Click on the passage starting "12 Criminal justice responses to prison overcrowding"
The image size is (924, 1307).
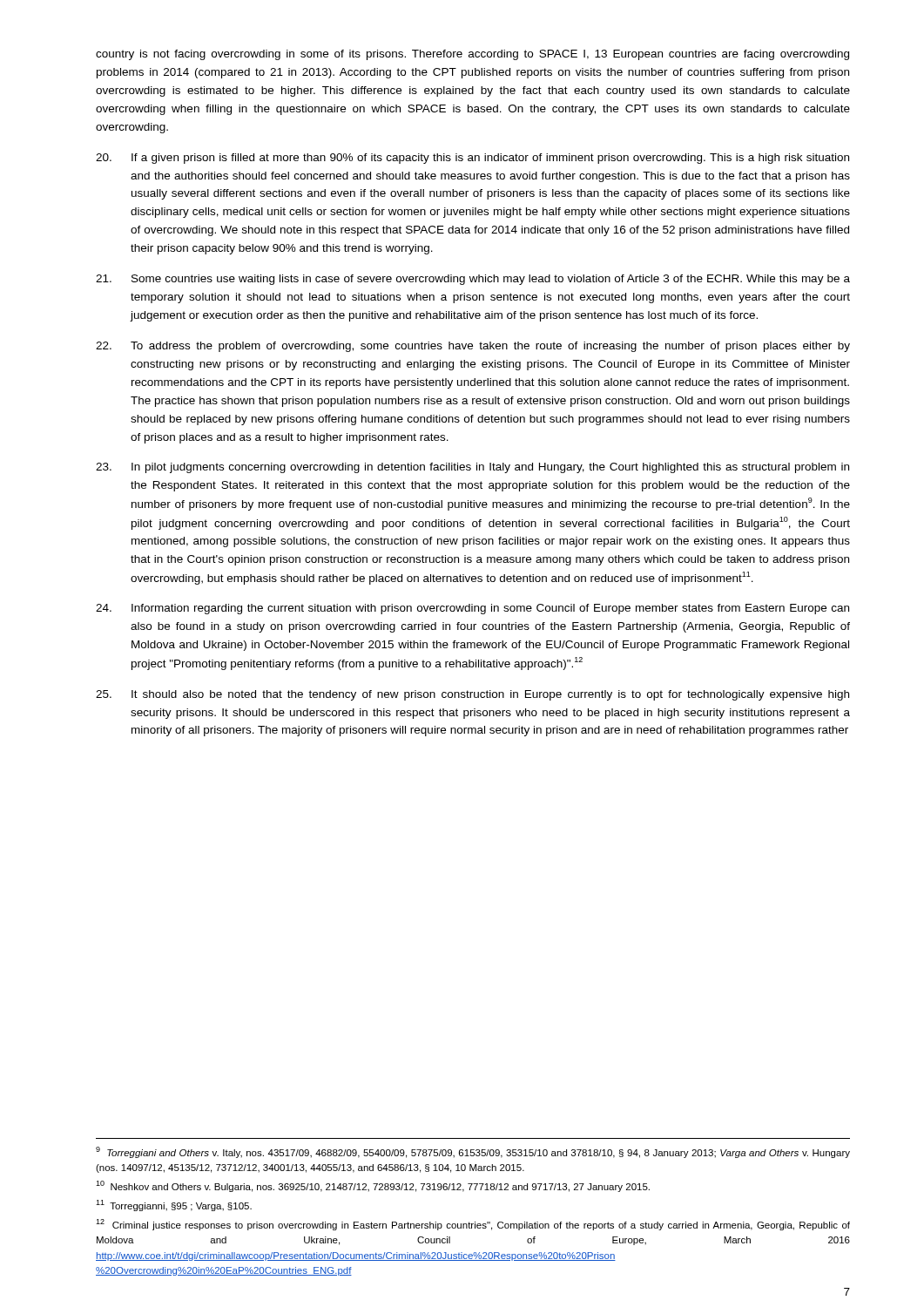(473, 1246)
